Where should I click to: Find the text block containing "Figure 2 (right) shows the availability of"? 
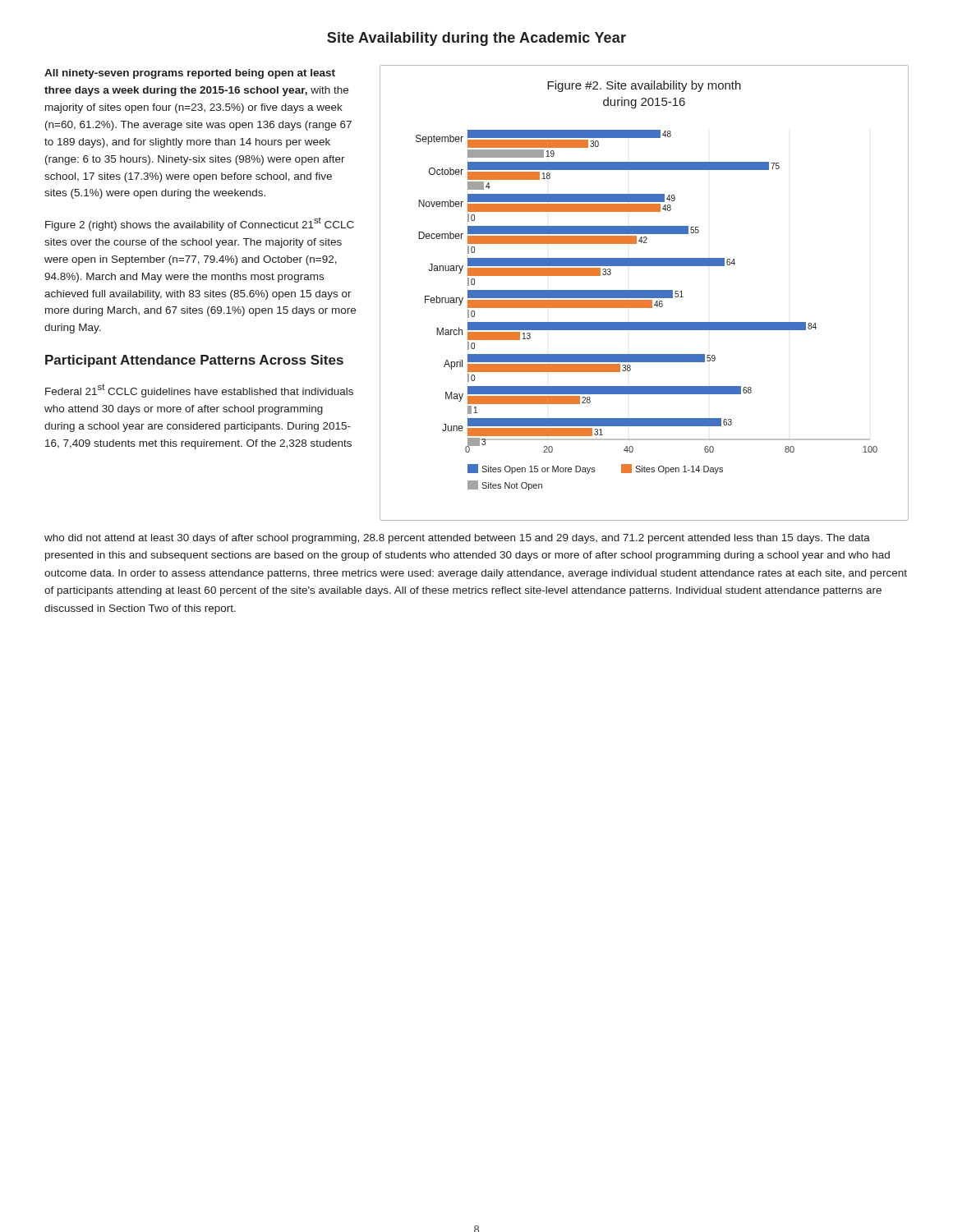[200, 275]
